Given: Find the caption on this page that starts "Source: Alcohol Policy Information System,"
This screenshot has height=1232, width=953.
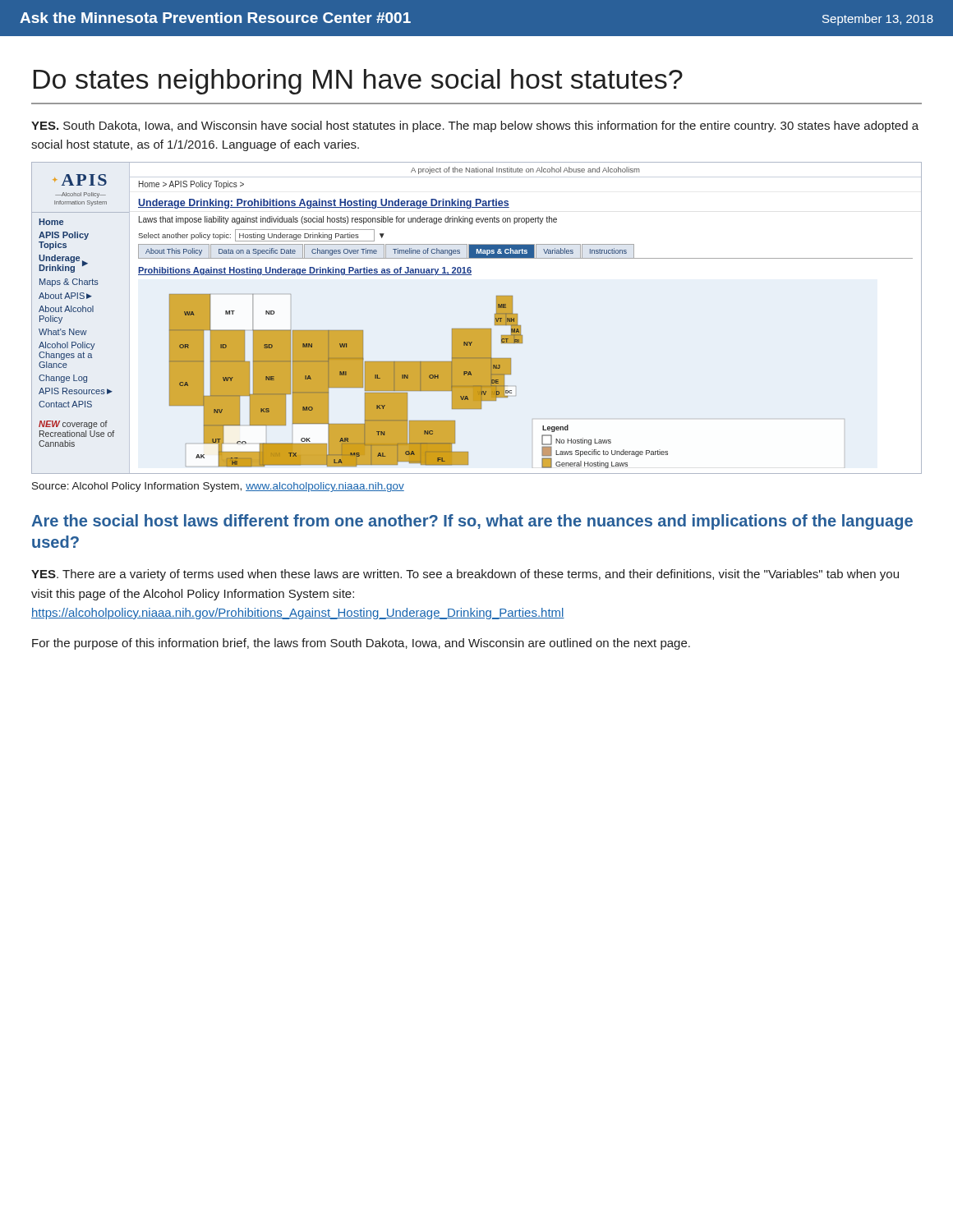Looking at the screenshot, I should click(x=218, y=486).
